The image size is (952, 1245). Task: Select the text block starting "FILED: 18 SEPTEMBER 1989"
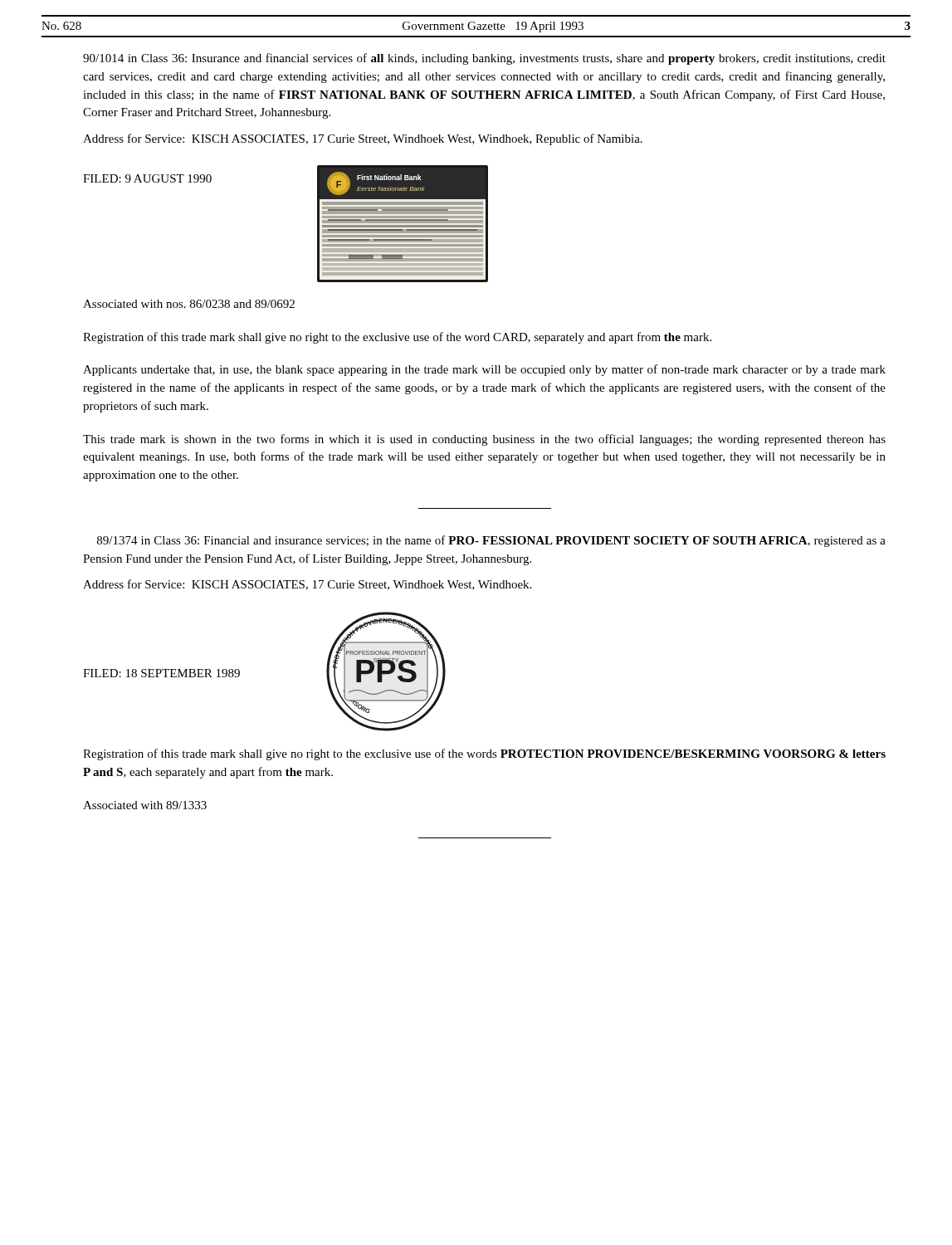(x=162, y=673)
